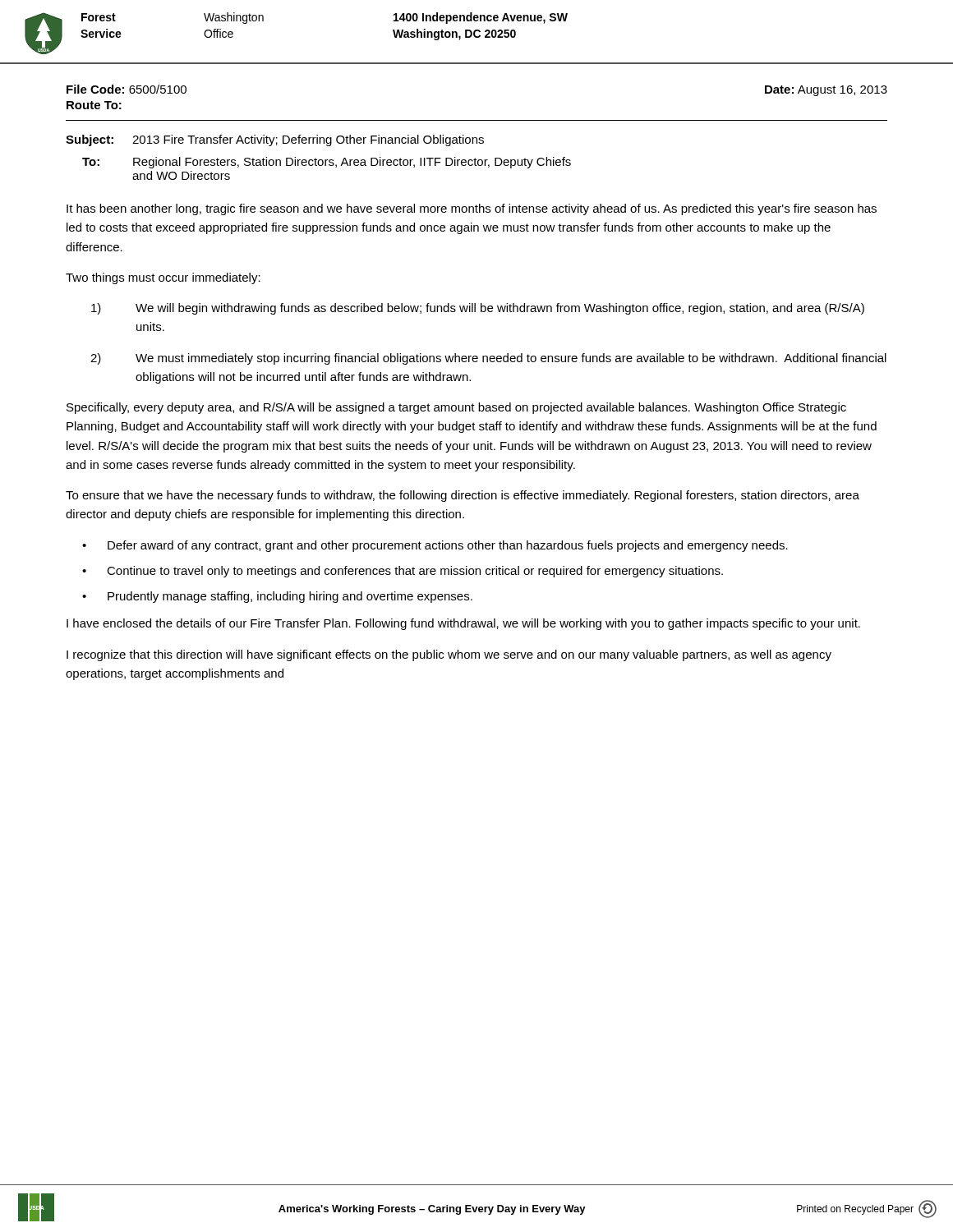Click on the list item that says "• Defer award of"

tap(427, 545)
